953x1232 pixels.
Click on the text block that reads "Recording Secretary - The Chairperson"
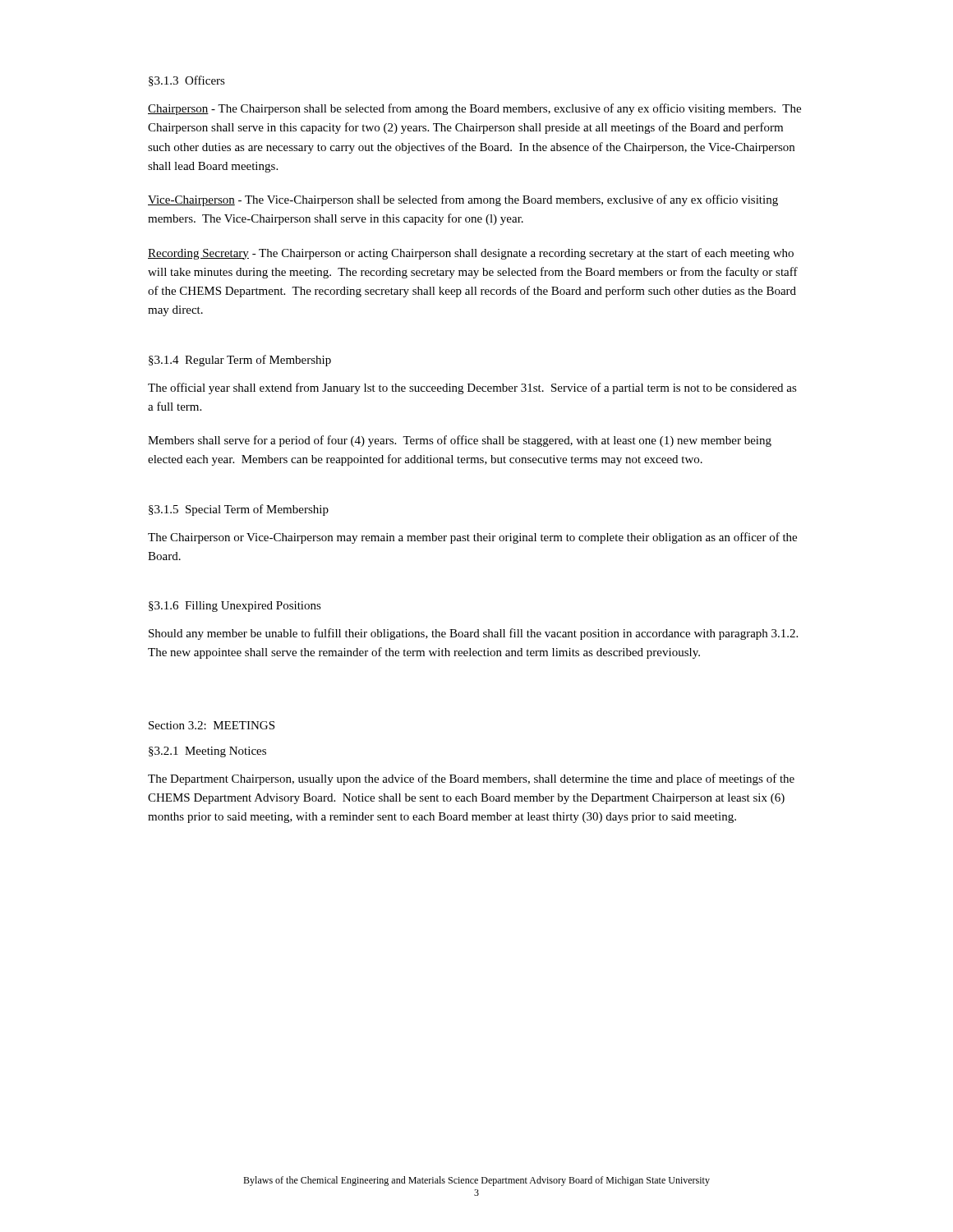473,281
